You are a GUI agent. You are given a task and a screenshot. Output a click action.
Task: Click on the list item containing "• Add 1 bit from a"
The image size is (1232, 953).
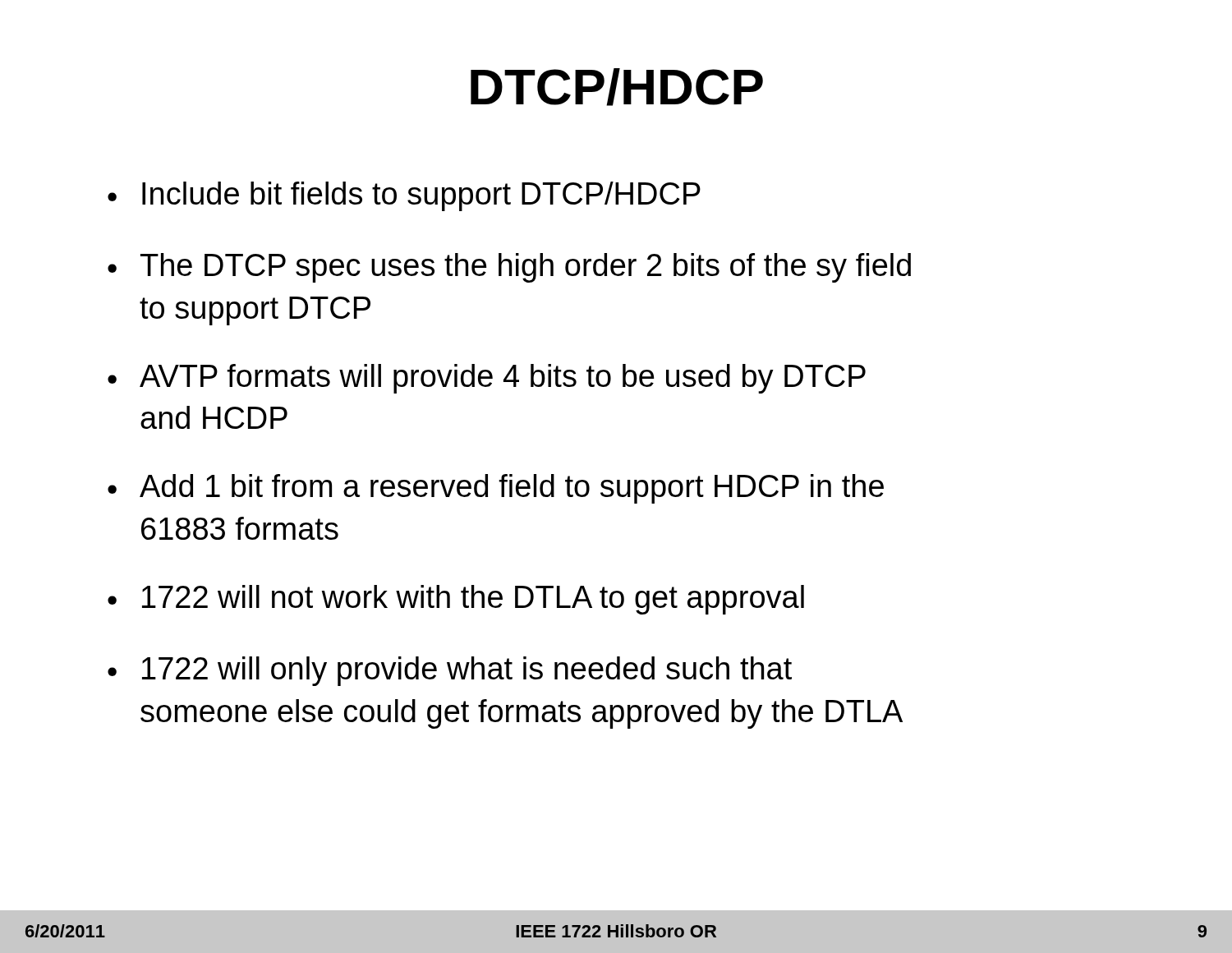pyautogui.click(x=628, y=508)
